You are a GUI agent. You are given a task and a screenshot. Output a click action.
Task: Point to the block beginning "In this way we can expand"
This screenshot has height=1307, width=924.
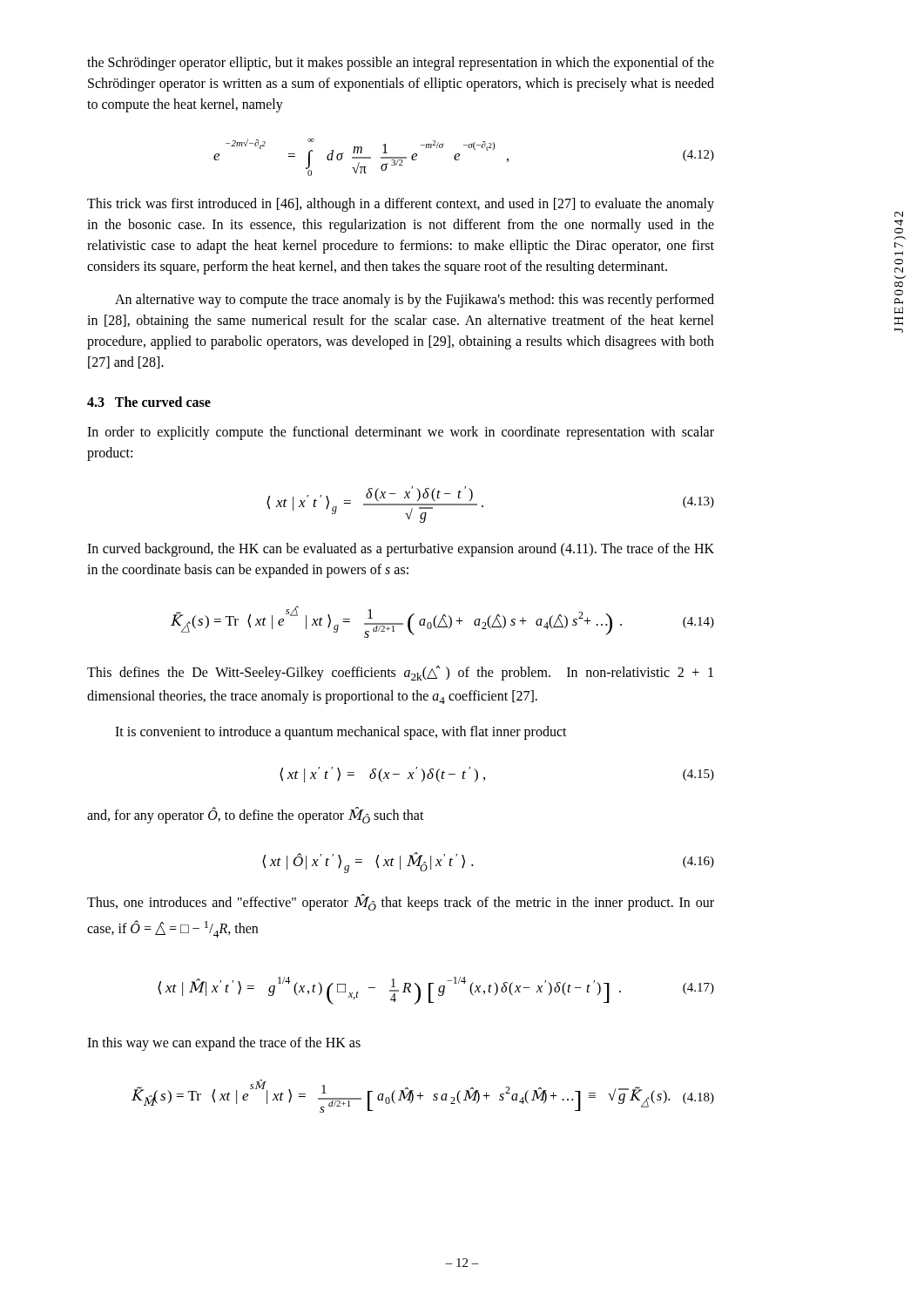point(224,1043)
